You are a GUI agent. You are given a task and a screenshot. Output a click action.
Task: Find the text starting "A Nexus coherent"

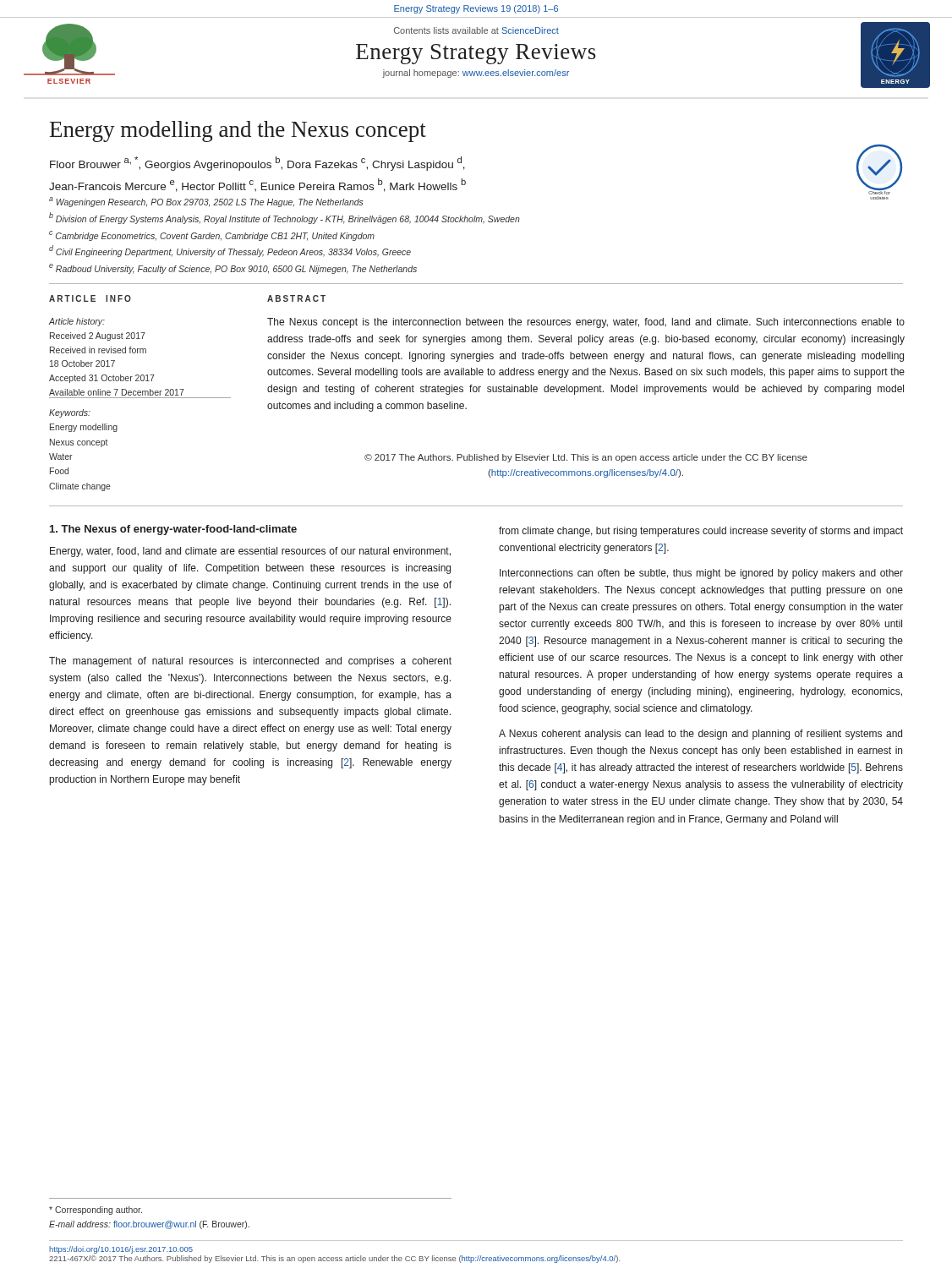[701, 776]
